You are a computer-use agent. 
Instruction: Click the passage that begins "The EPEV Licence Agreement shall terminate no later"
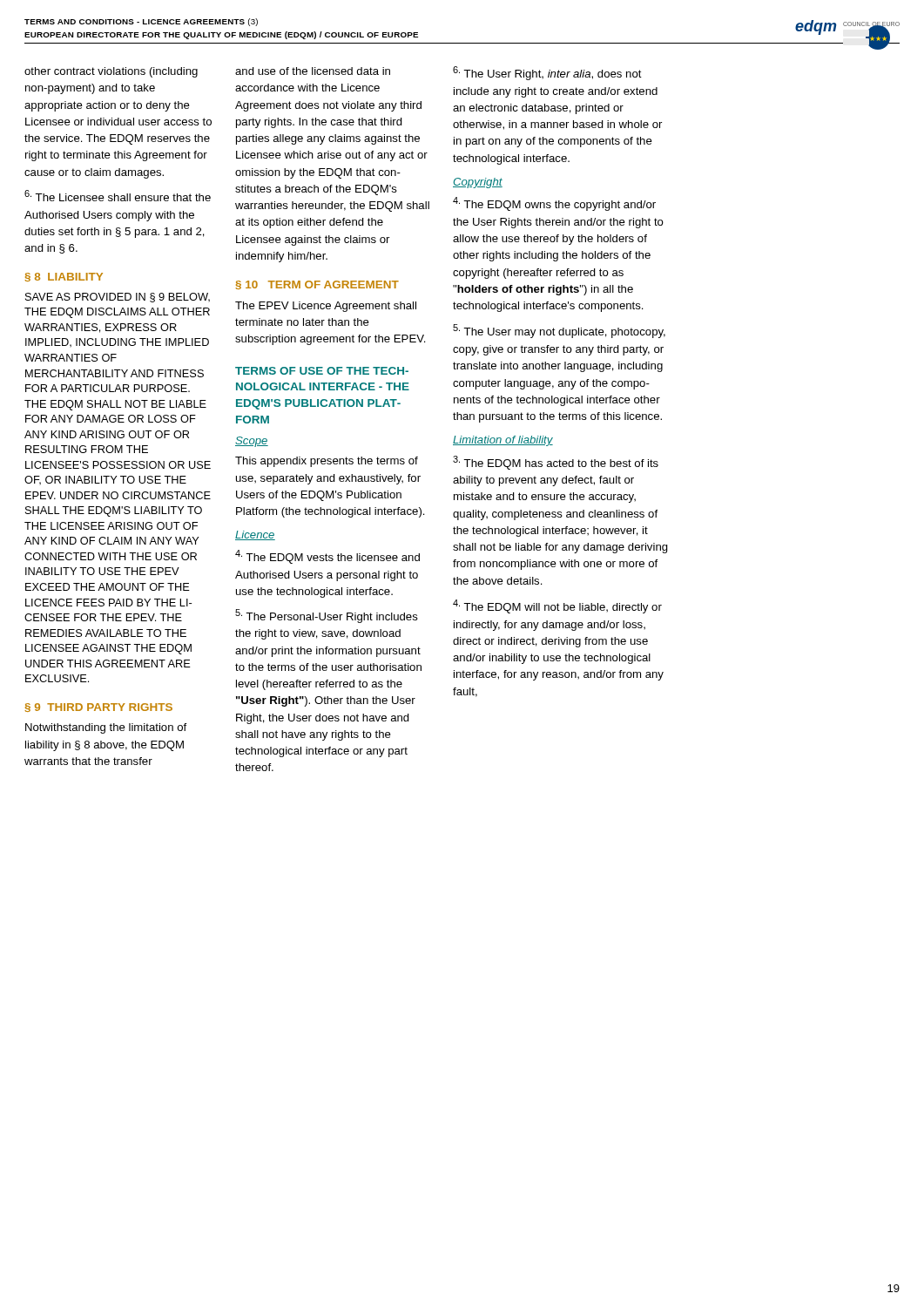click(331, 322)
